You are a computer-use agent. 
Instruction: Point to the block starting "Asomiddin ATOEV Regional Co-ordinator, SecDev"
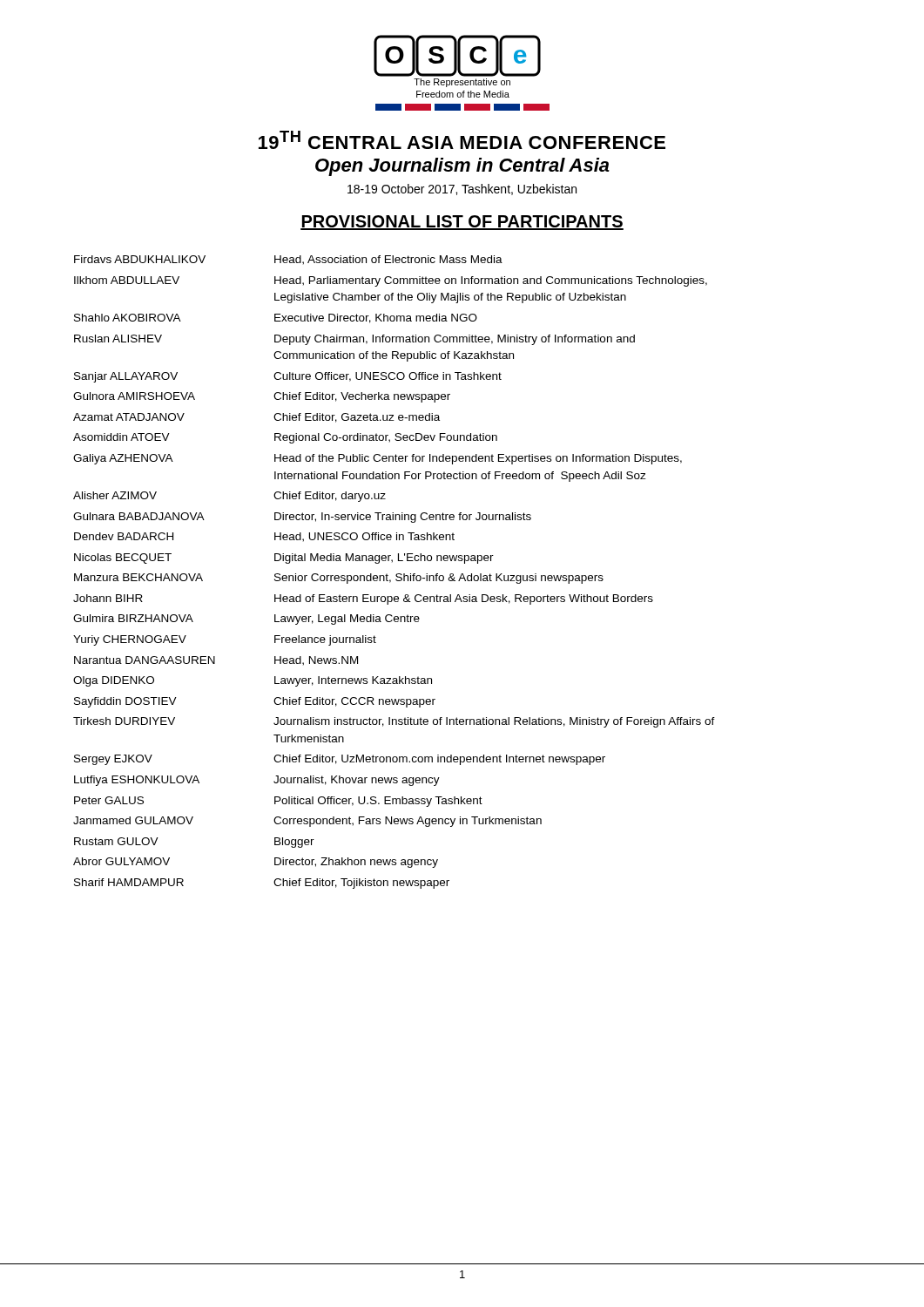click(462, 438)
